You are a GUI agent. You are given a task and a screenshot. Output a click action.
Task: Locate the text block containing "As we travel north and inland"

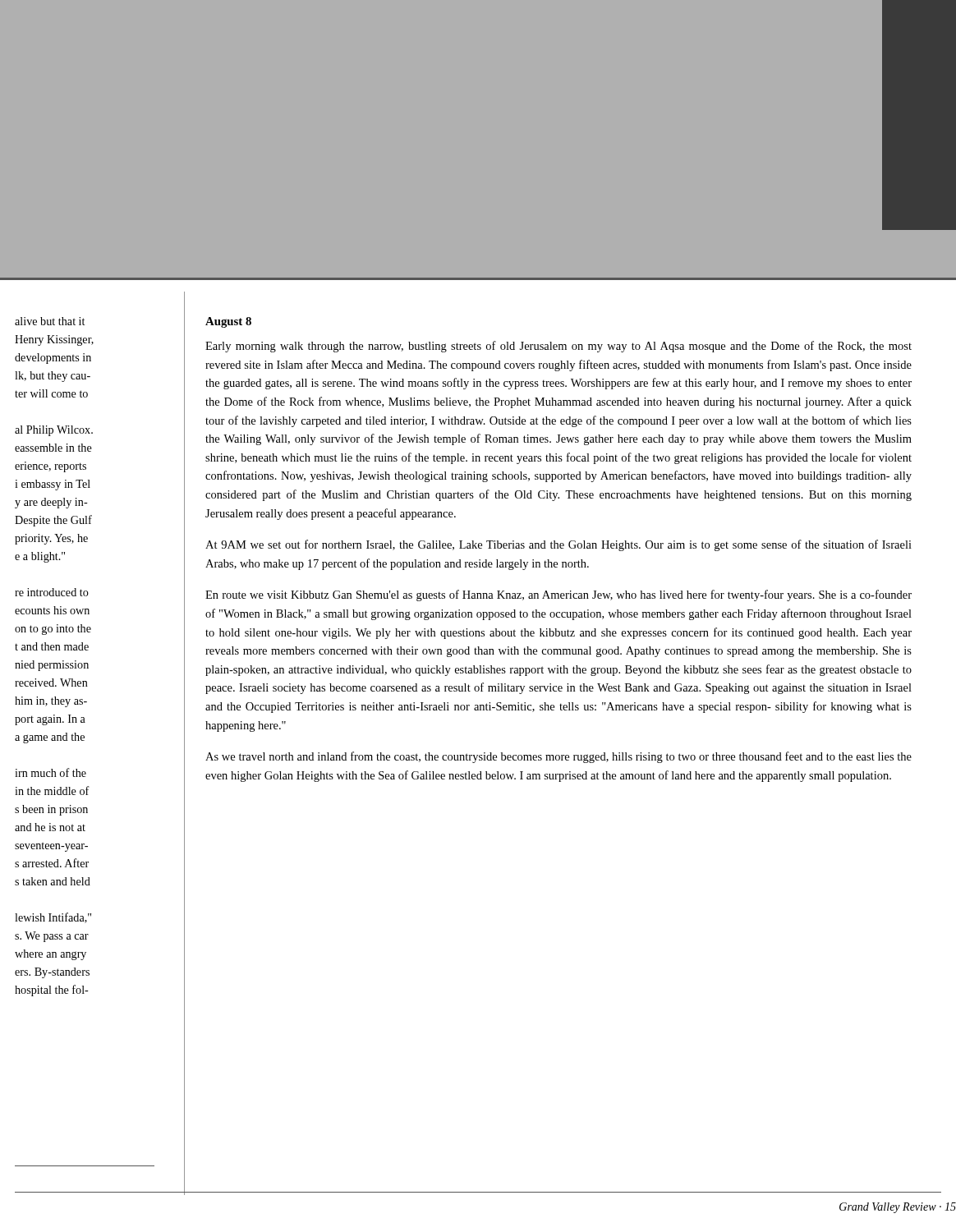point(558,766)
